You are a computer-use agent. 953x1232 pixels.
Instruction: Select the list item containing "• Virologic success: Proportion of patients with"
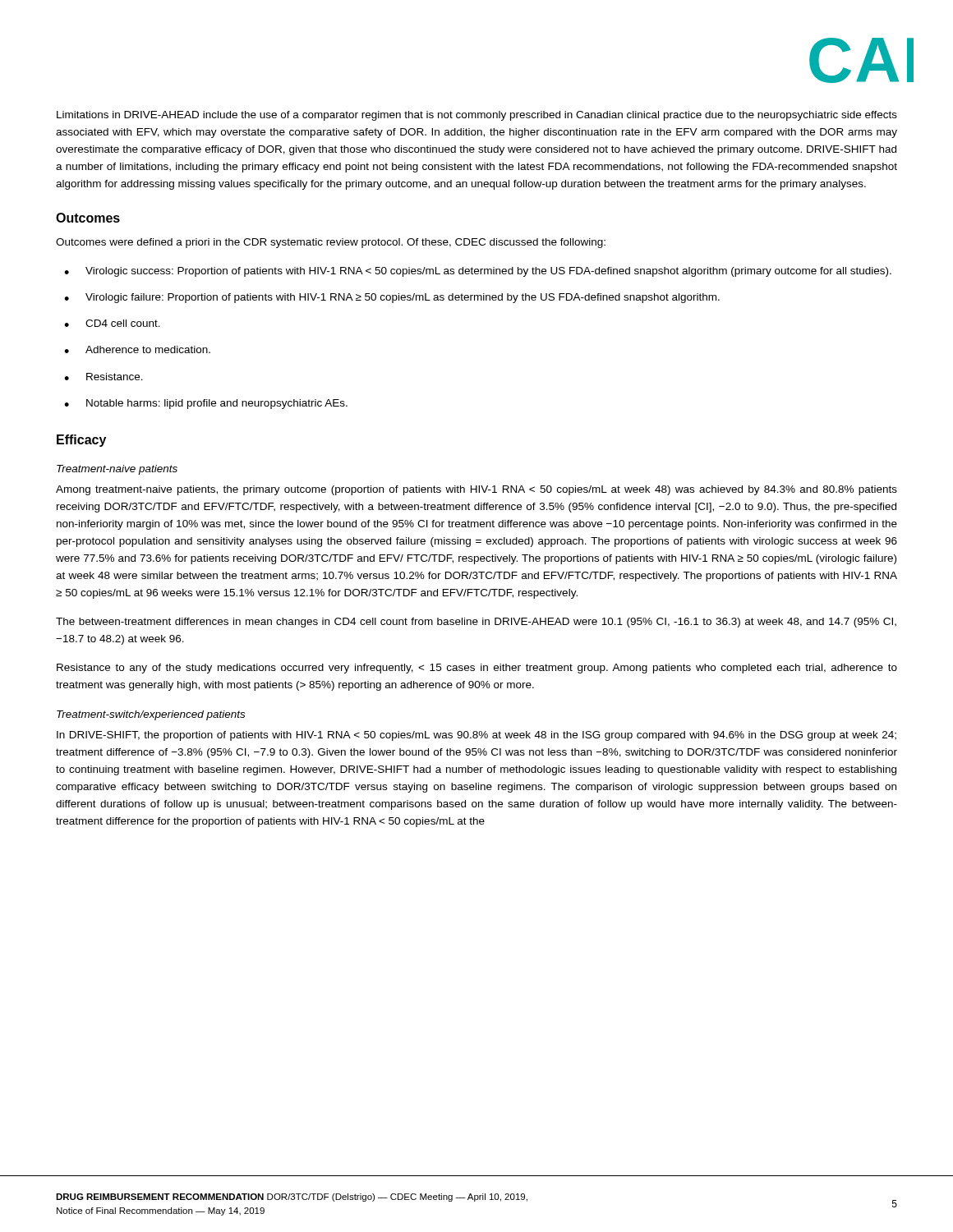pos(476,272)
